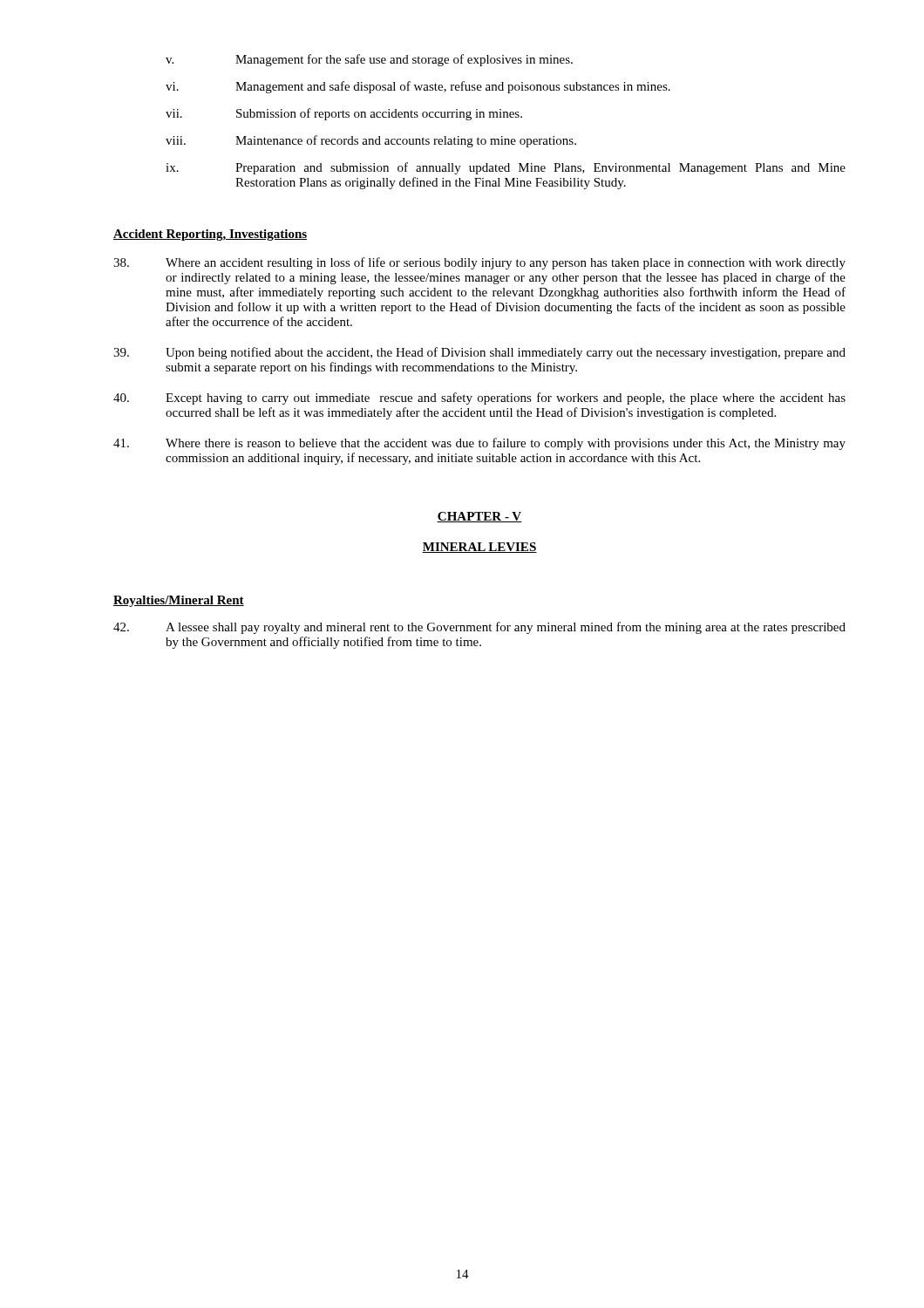Click on the text block starting "v. Management for the safe"
Screen dimensions: 1308x924
tap(479, 60)
